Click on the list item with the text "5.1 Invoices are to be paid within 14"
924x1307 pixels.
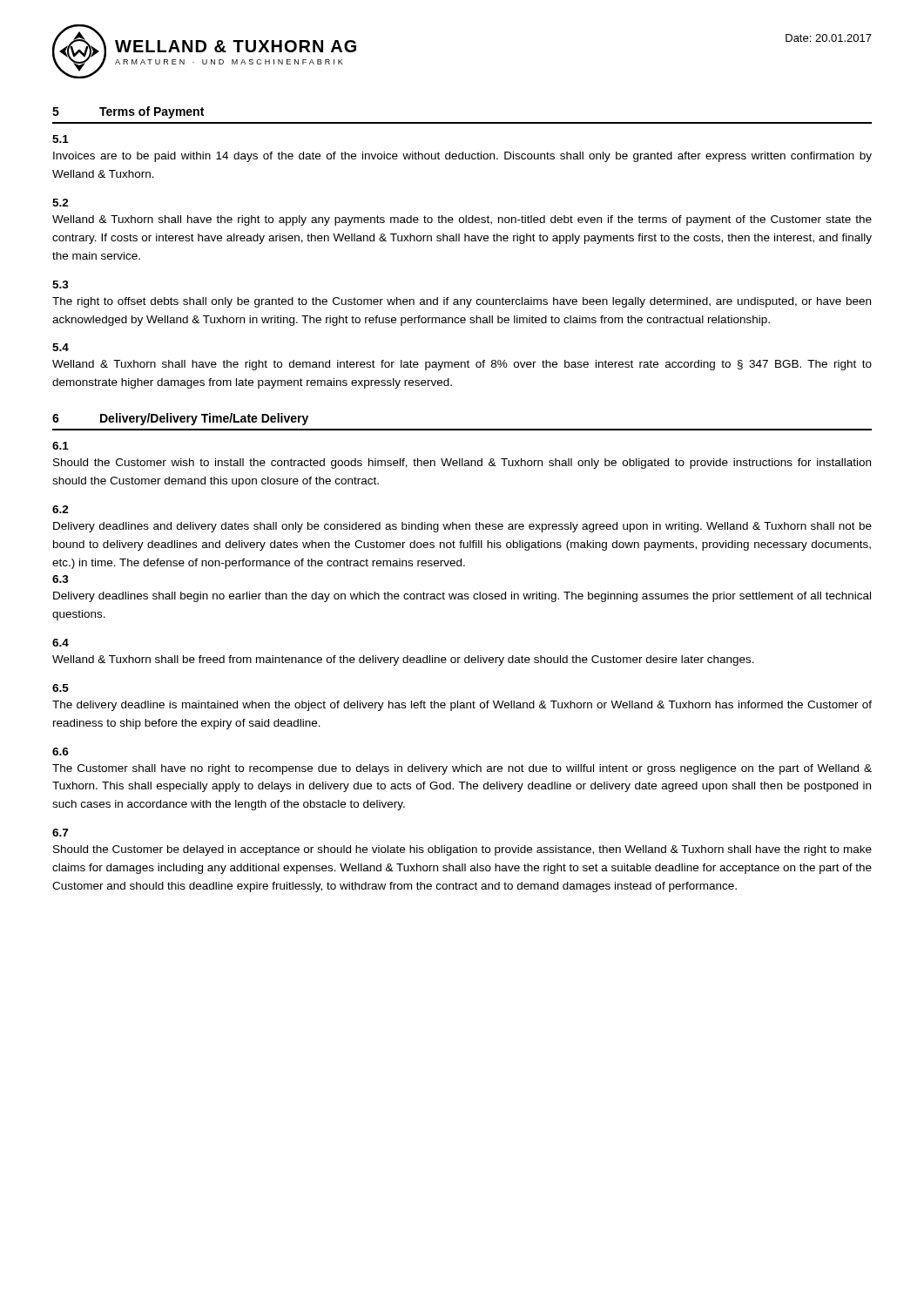pos(462,158)
